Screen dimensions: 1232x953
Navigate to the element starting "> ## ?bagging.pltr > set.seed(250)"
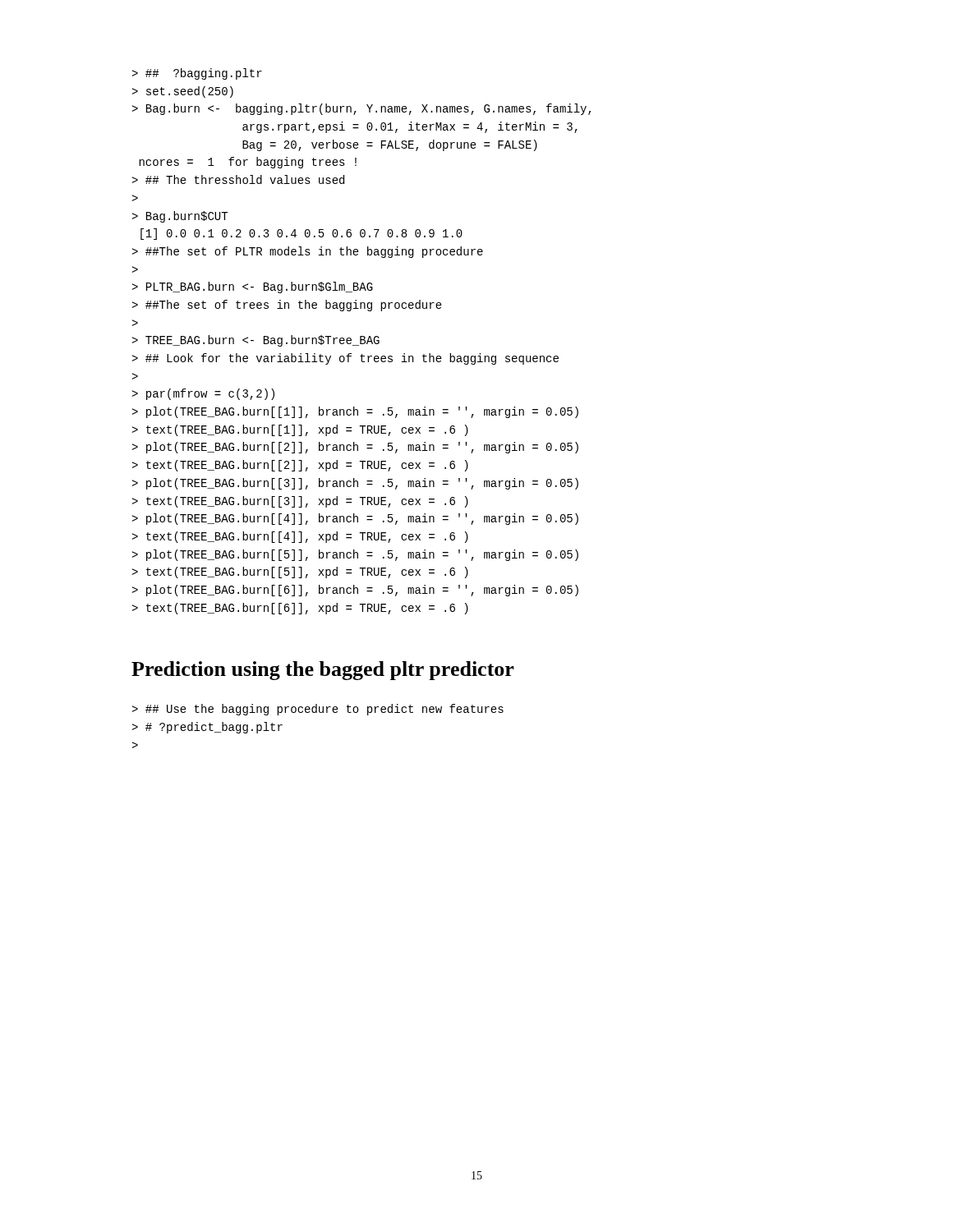(x=197, y=74)
